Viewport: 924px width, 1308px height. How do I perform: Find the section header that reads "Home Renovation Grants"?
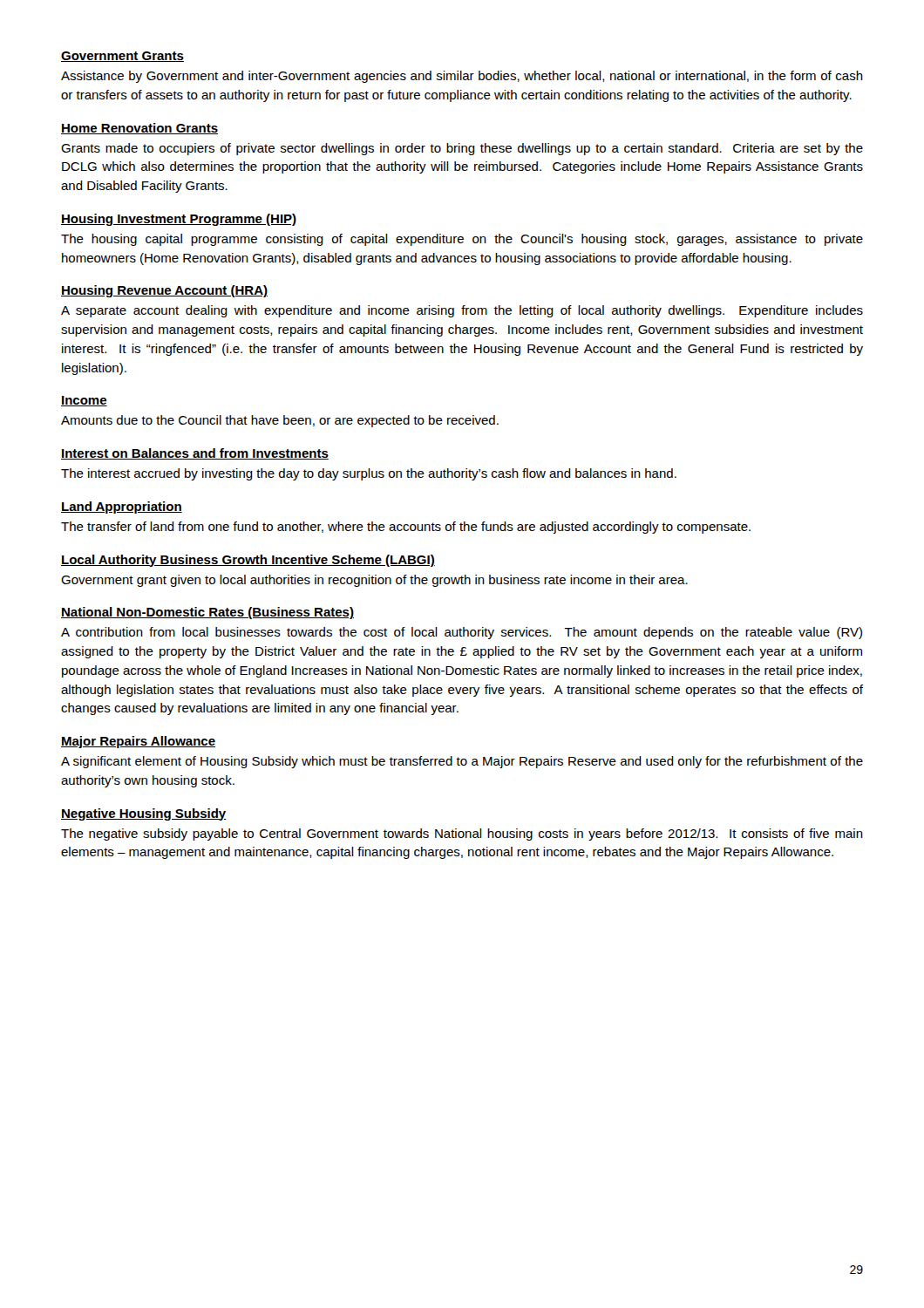coord(139,129)
